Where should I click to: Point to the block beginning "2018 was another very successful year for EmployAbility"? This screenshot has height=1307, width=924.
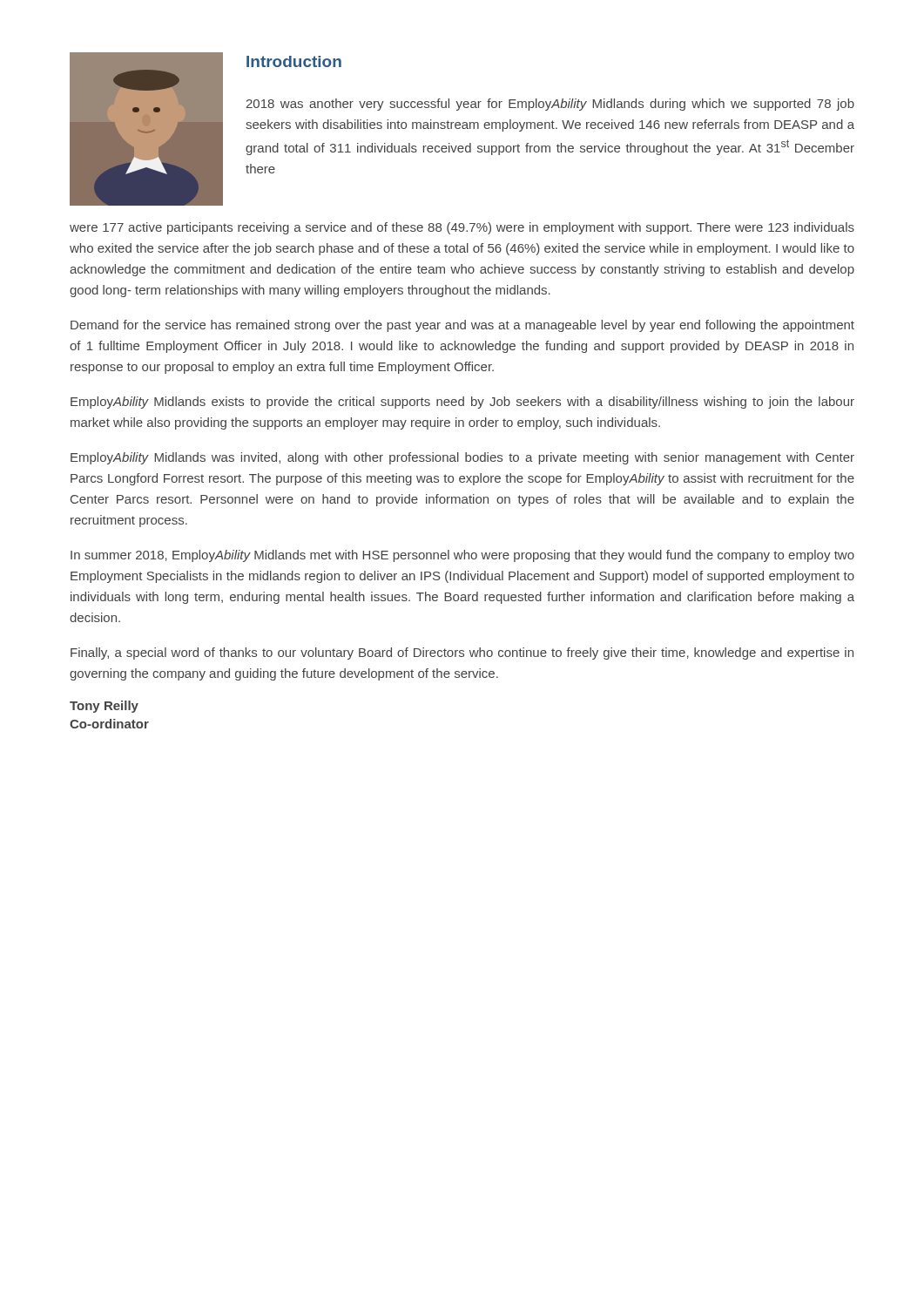[550, 136]
